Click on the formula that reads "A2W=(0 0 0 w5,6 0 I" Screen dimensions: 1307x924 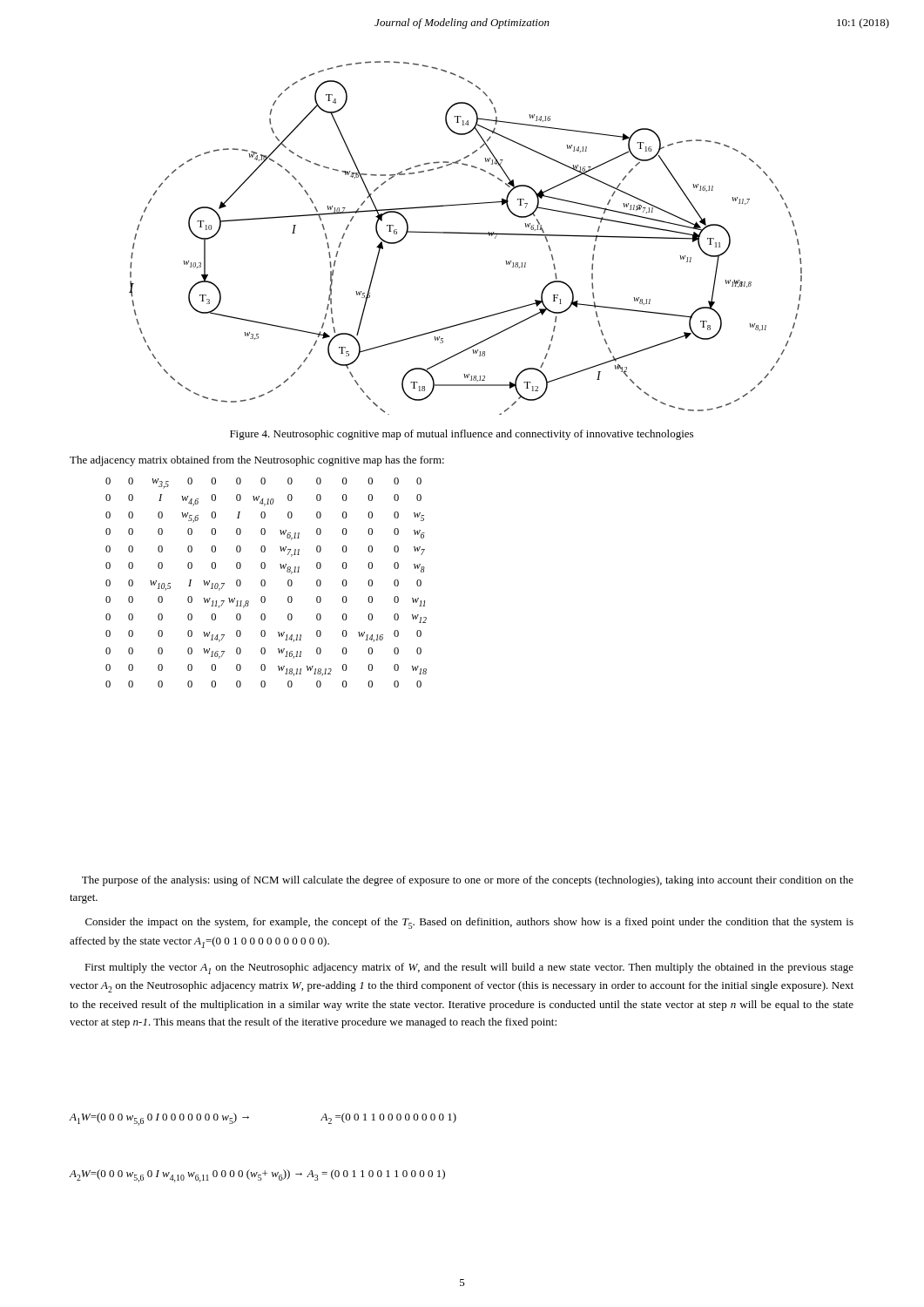pyautogui.click(x=257, y=1176)
